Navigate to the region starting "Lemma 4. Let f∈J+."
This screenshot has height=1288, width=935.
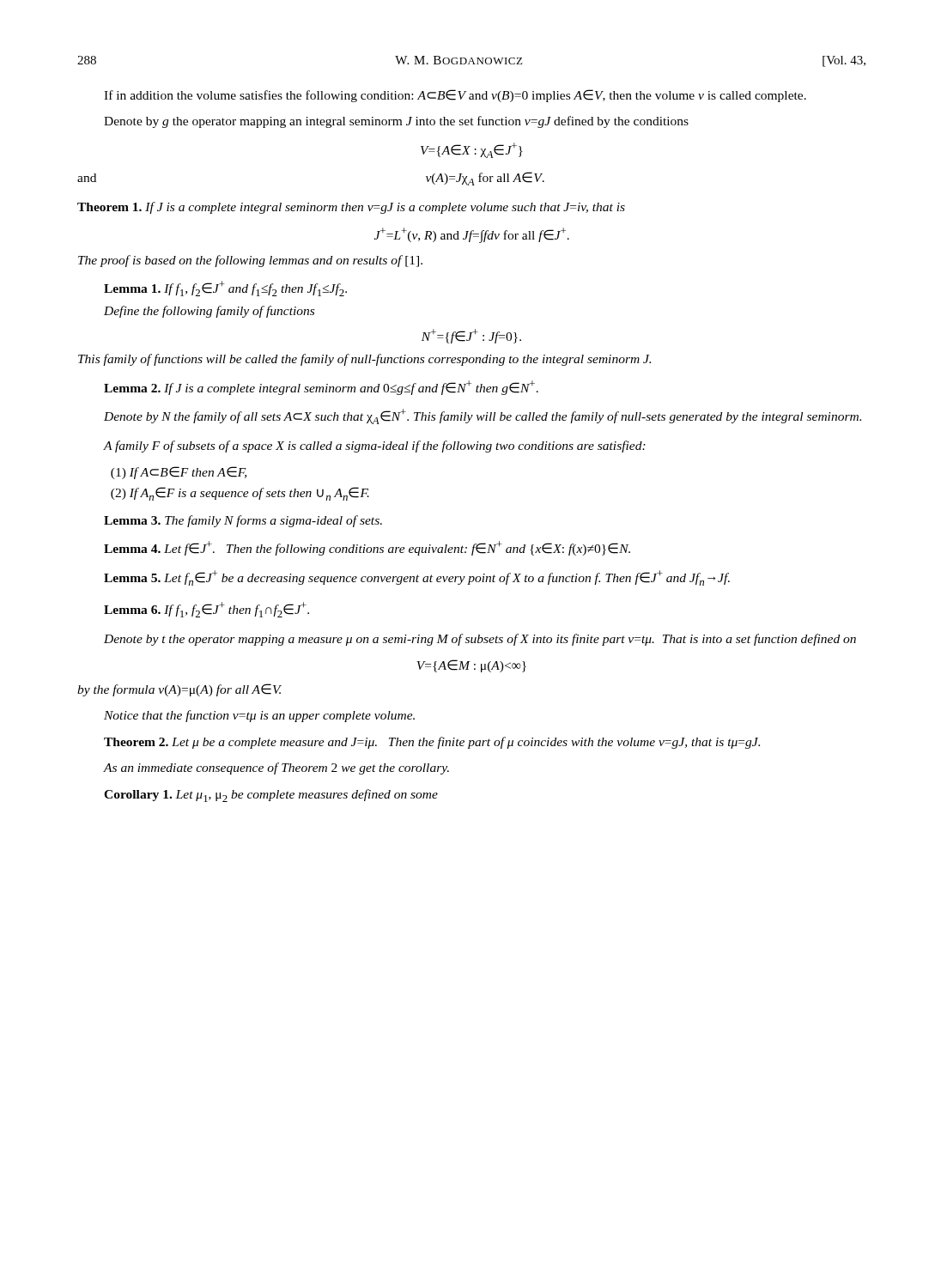472,548
